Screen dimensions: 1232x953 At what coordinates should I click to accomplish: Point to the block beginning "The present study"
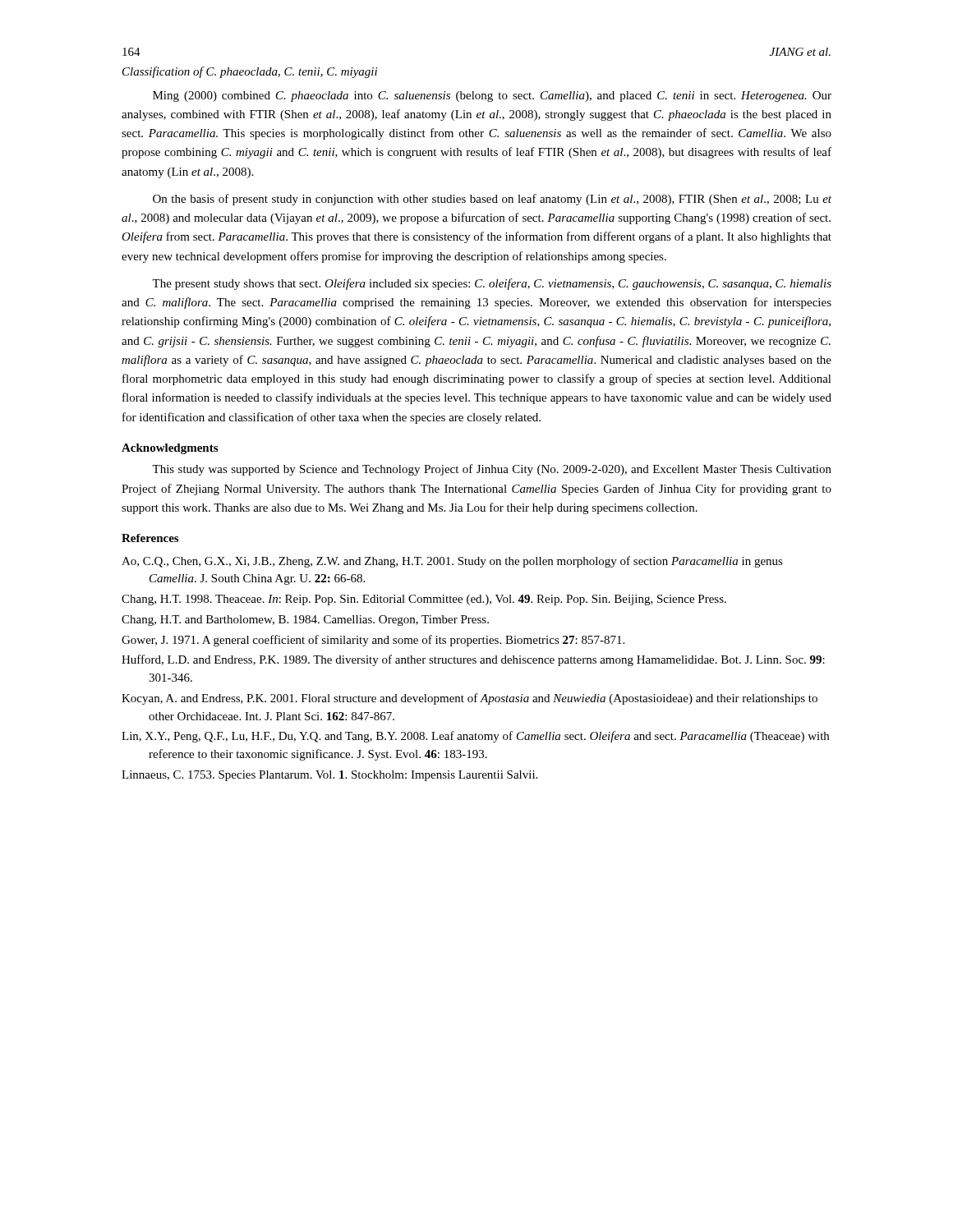coord(476,351)
